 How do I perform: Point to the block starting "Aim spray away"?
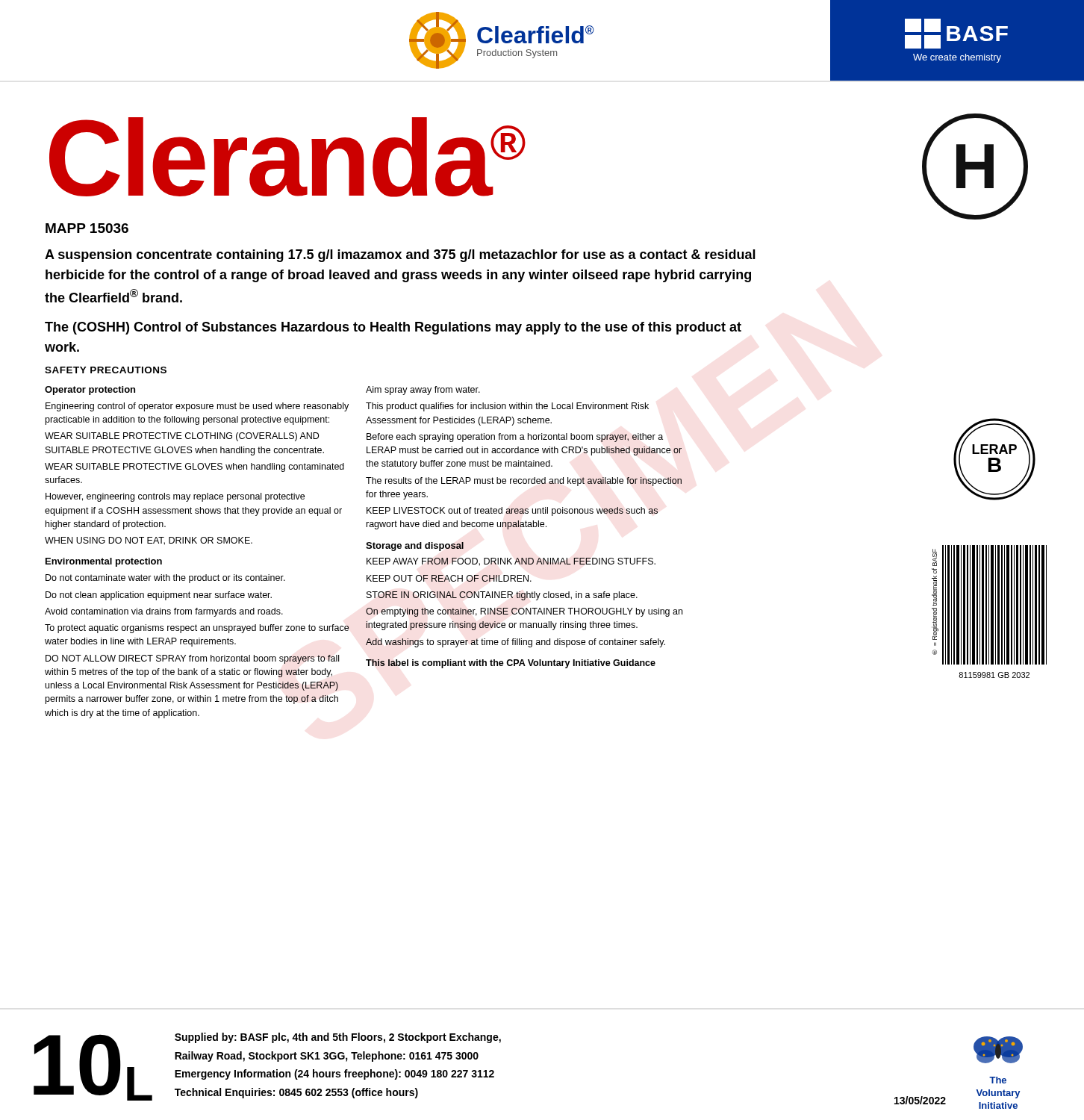pyautogui.click(x=526, y=457)
